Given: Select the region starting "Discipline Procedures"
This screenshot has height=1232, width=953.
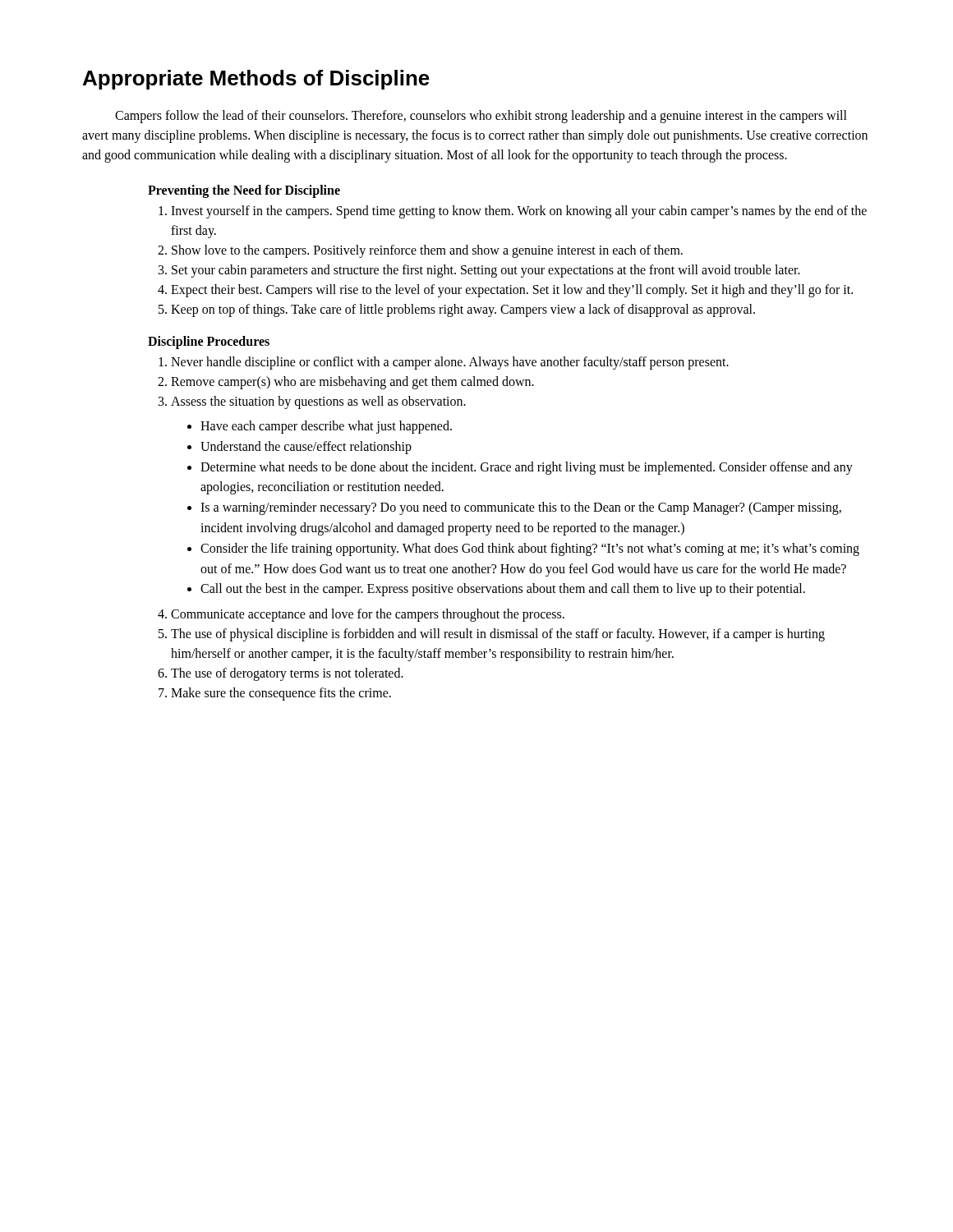Looking at the screenshot, I should (x=209, y=342).
